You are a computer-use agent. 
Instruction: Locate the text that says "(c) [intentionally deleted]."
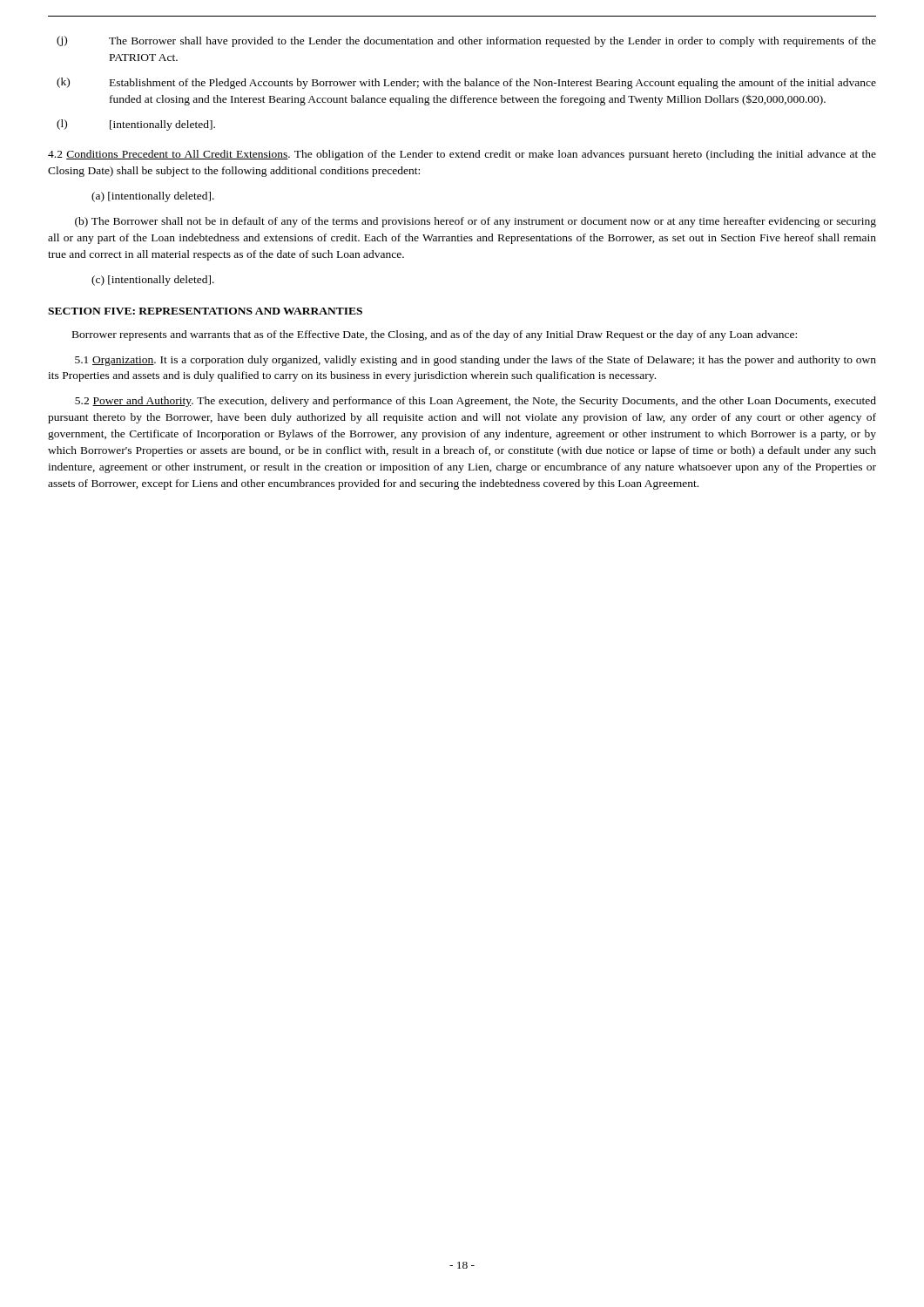point(153,279)
